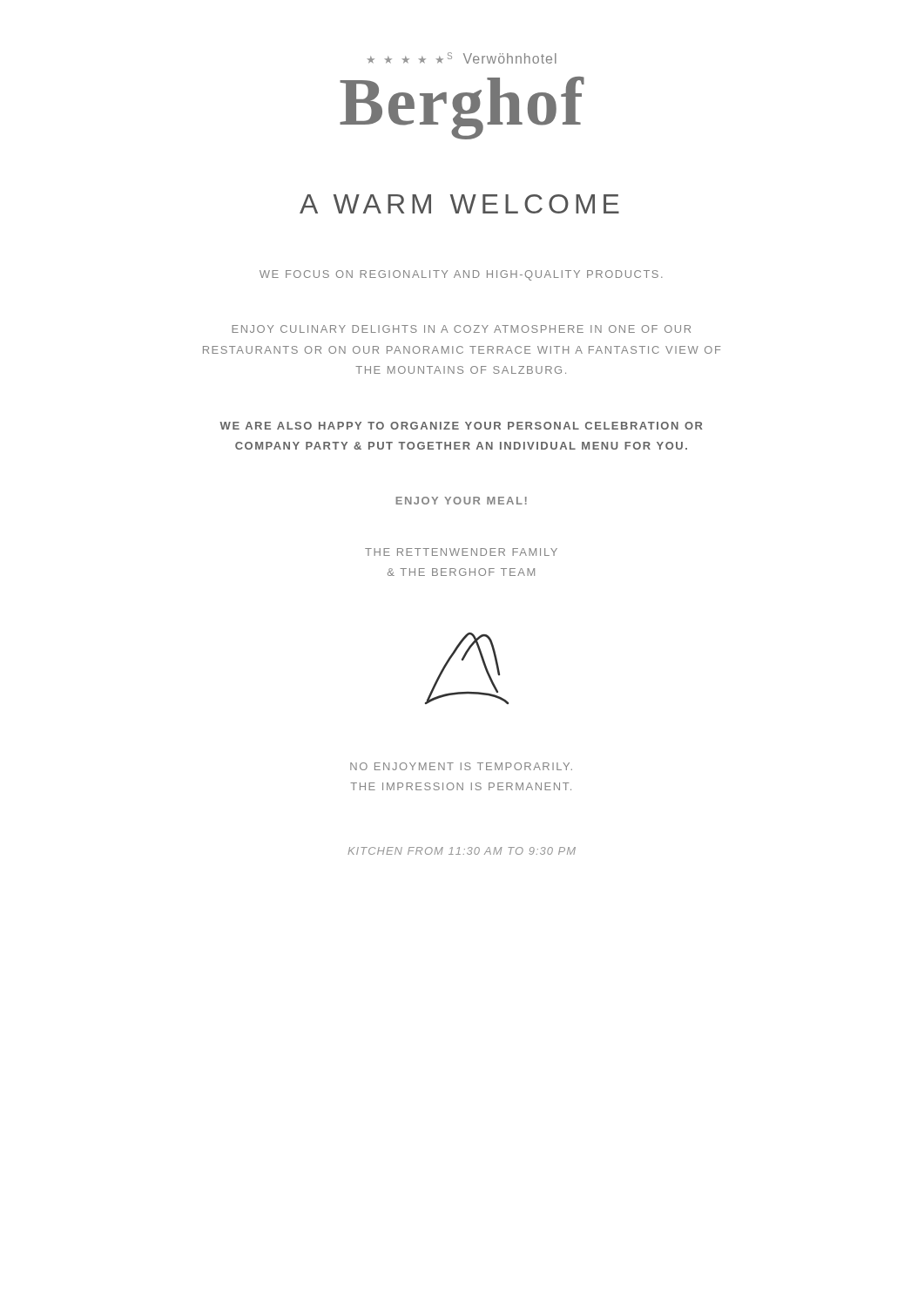Select the region starting "ENJOY YOUR MEAL!"
Image resolution: width=924 pixels, height=1307 pixels.
tap(462, 501)
